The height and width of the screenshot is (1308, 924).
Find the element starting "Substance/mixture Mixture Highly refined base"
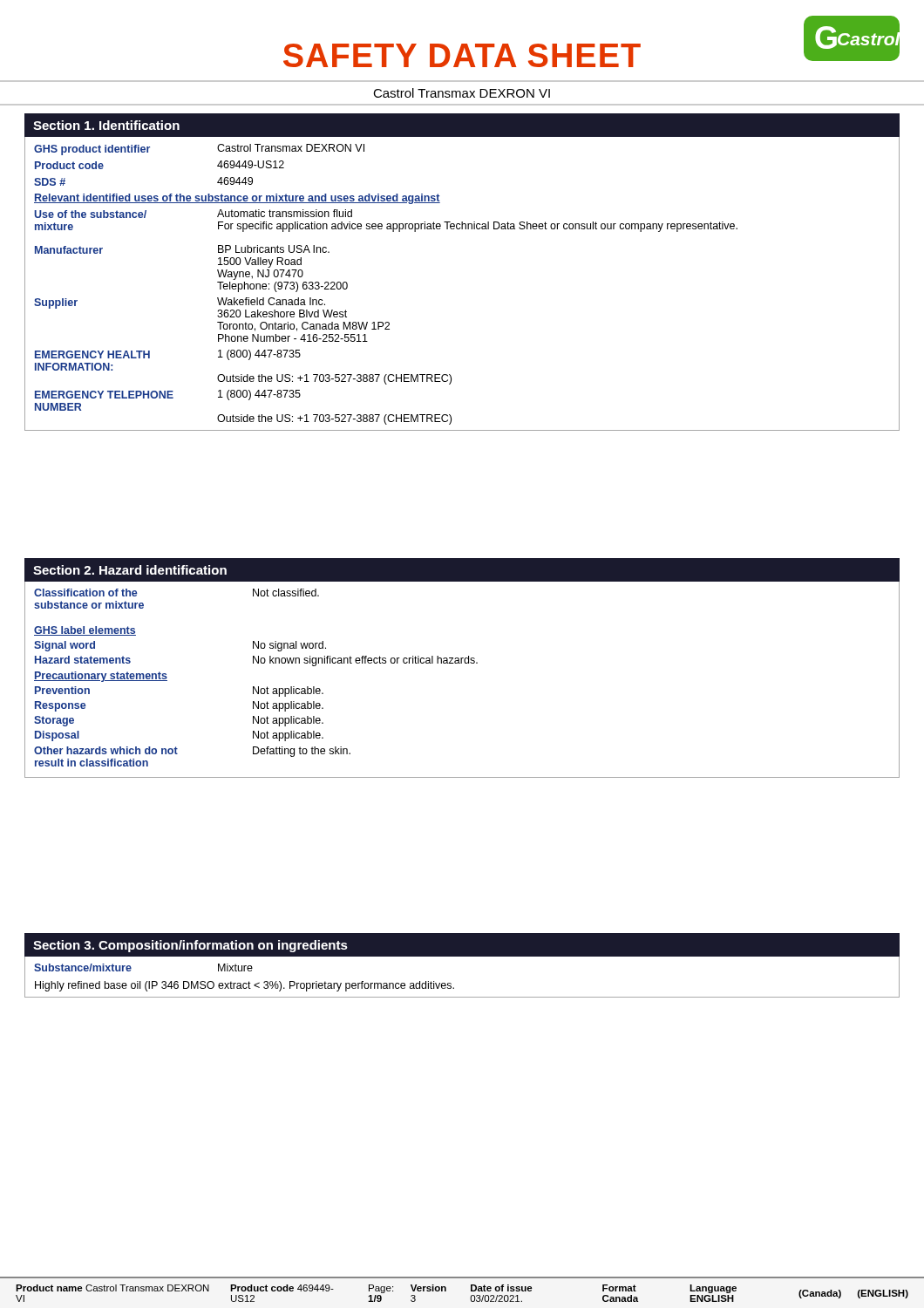pyautogui.click(x=78, y=967)
